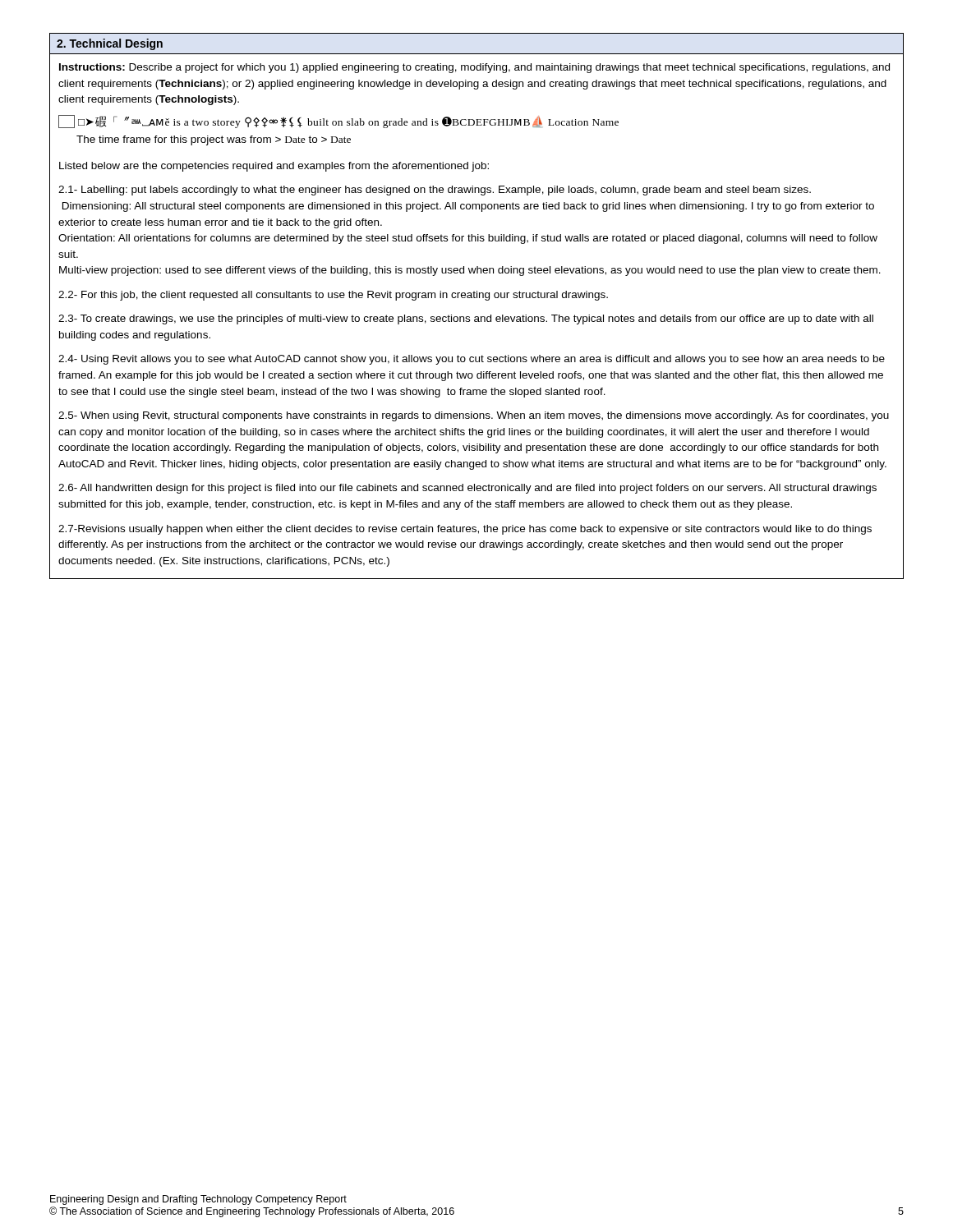Select the passage starting "2- For this job, the client requested all"

pos(334,294)
